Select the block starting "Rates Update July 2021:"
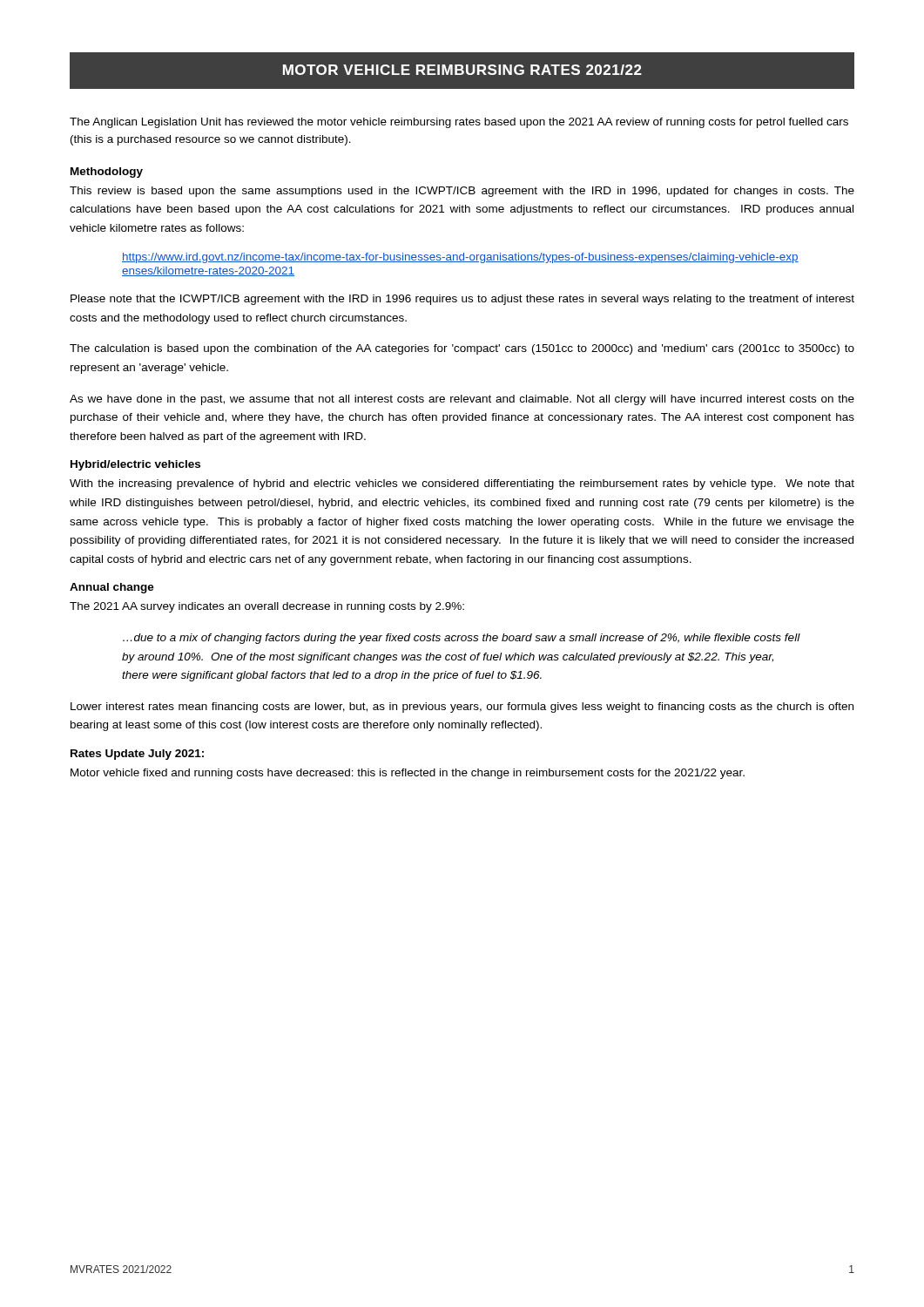 pos(137,753)
